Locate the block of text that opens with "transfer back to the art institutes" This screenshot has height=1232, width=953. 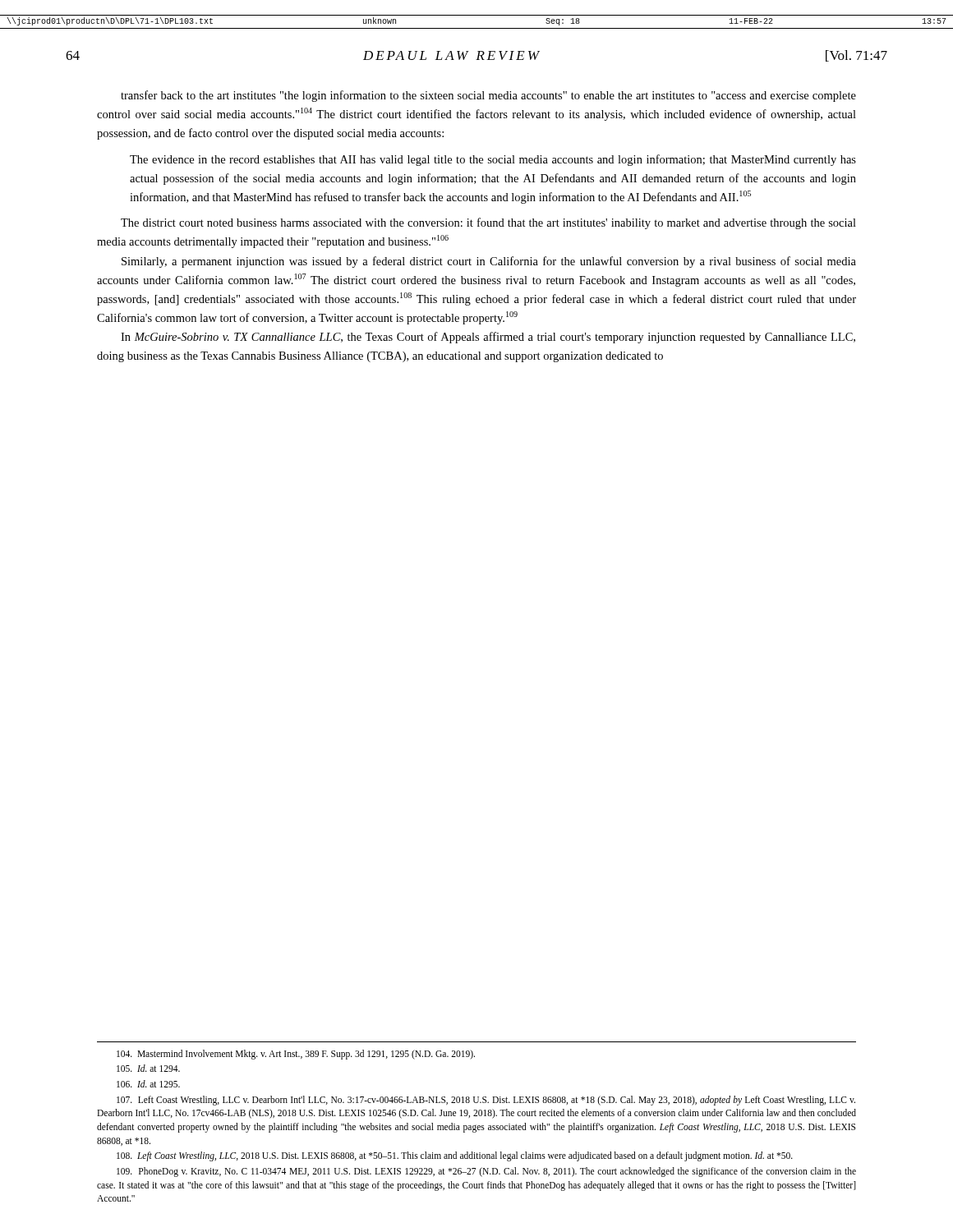tap(476, 114)
